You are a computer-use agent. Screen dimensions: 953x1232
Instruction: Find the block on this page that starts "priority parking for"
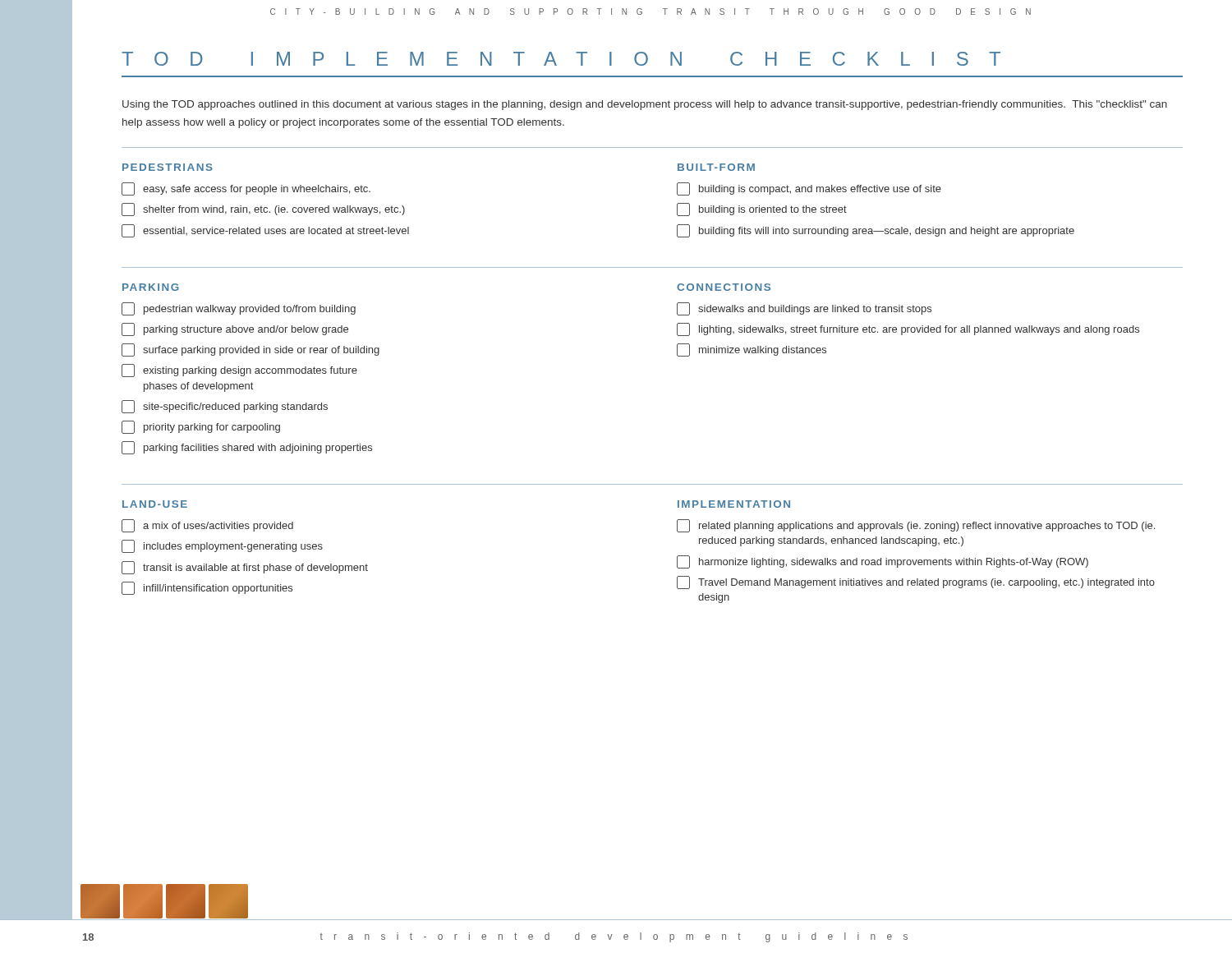(x=201, y=427)
